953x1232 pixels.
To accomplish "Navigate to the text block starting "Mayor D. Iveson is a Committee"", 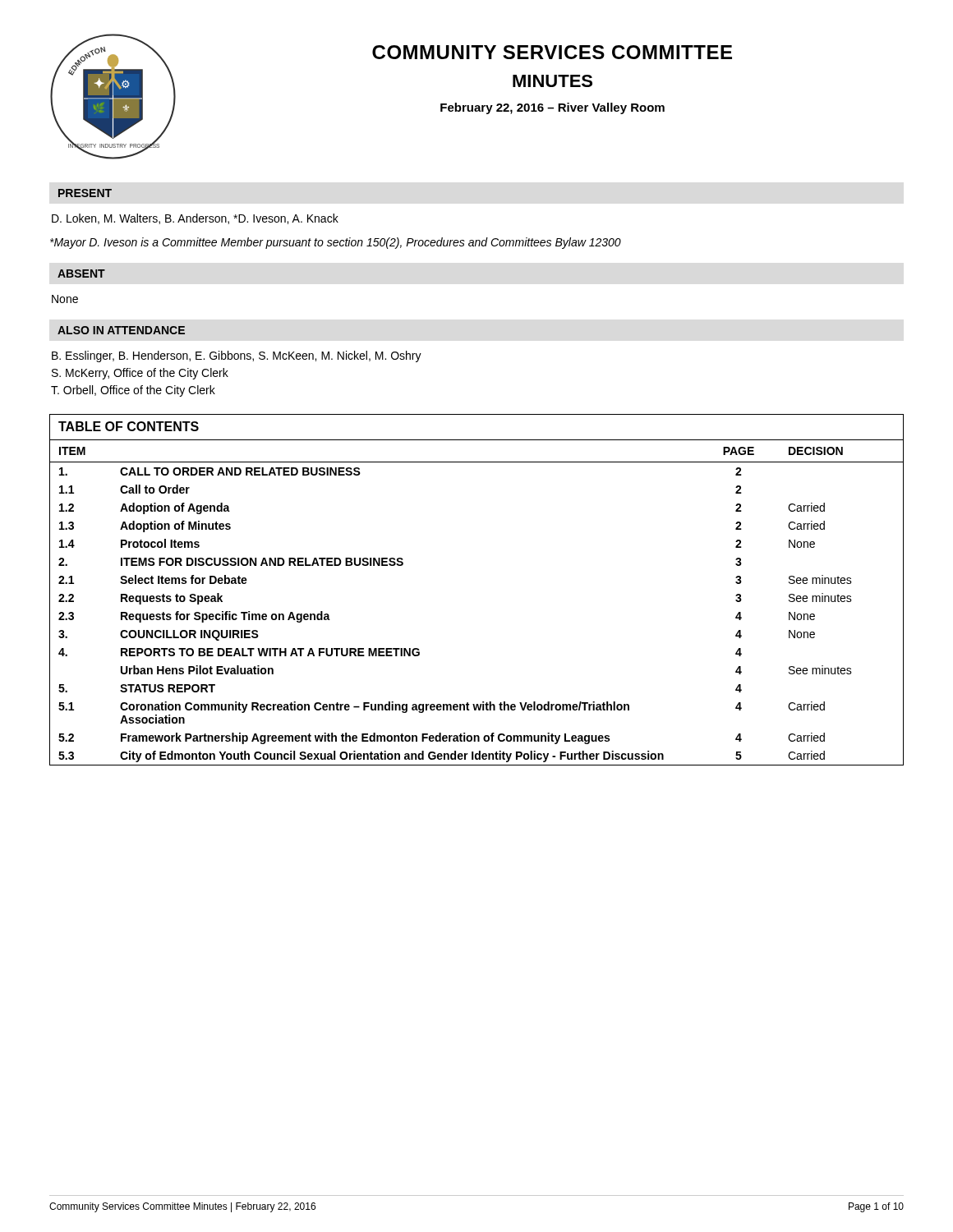I will (335, 242).
